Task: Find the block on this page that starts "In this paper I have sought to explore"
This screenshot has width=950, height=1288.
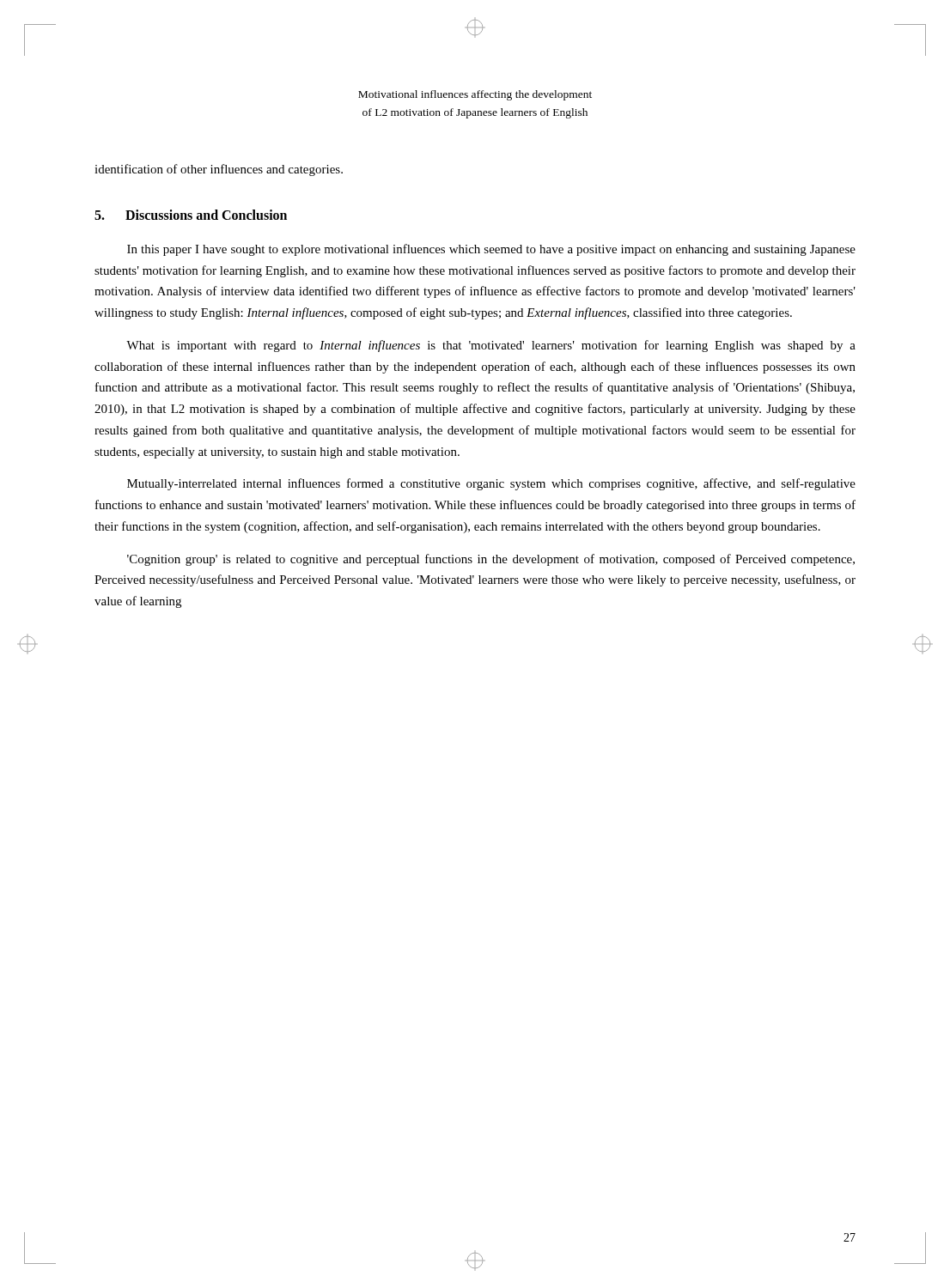Action: [x=475, y=425]
